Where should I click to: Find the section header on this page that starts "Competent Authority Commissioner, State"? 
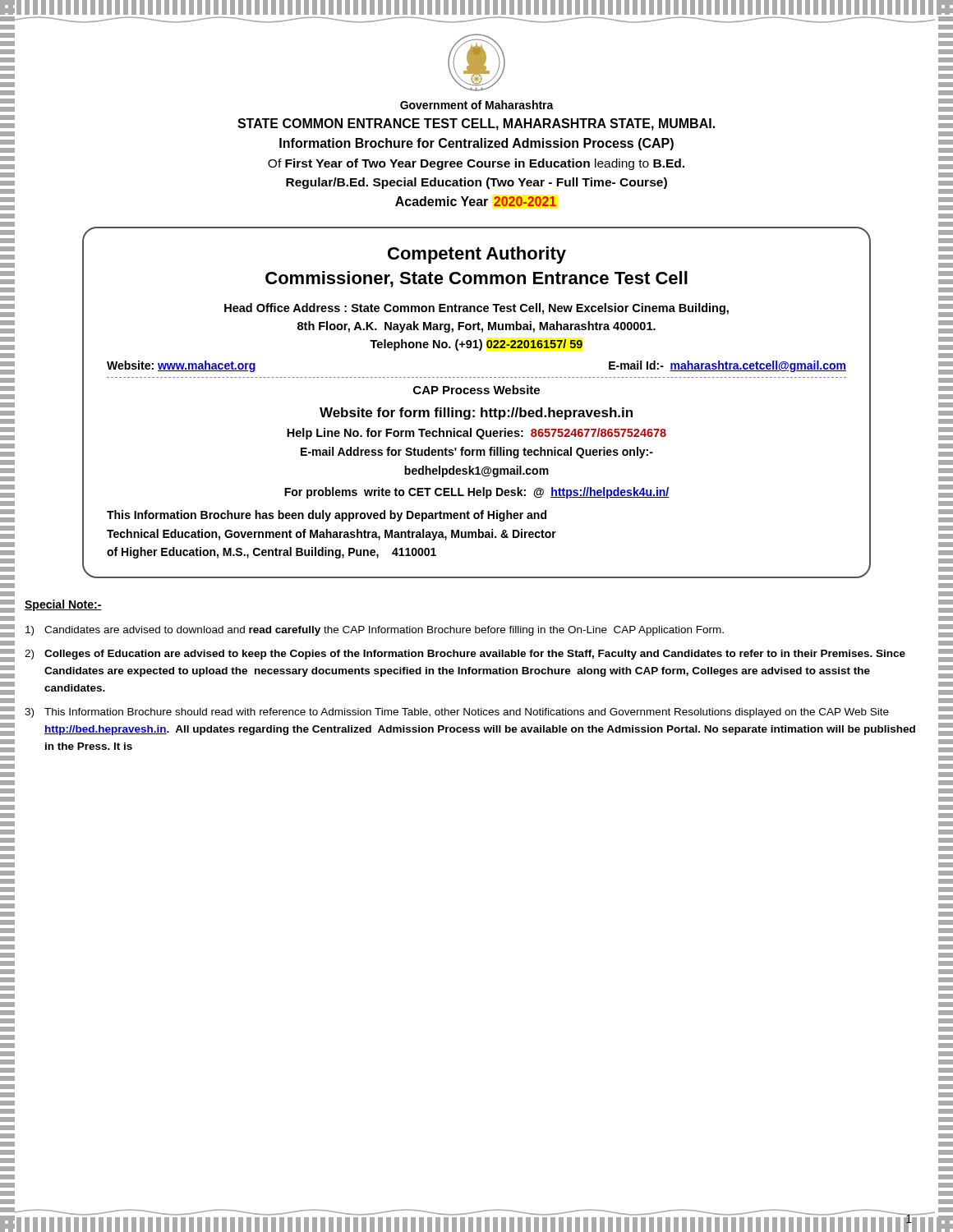tap(476, 266)
